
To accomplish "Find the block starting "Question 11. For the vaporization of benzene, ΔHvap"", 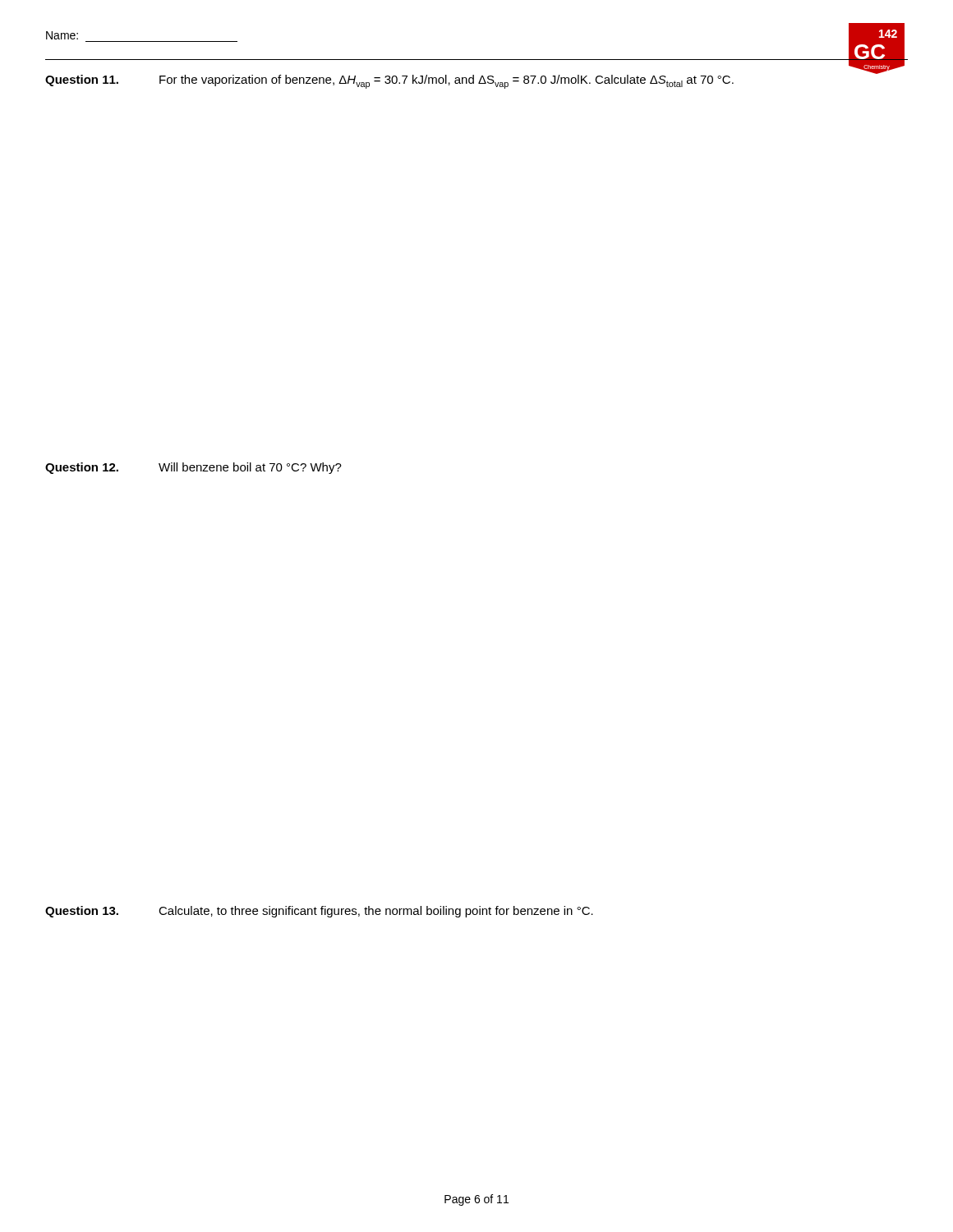I will pos(390,81).
